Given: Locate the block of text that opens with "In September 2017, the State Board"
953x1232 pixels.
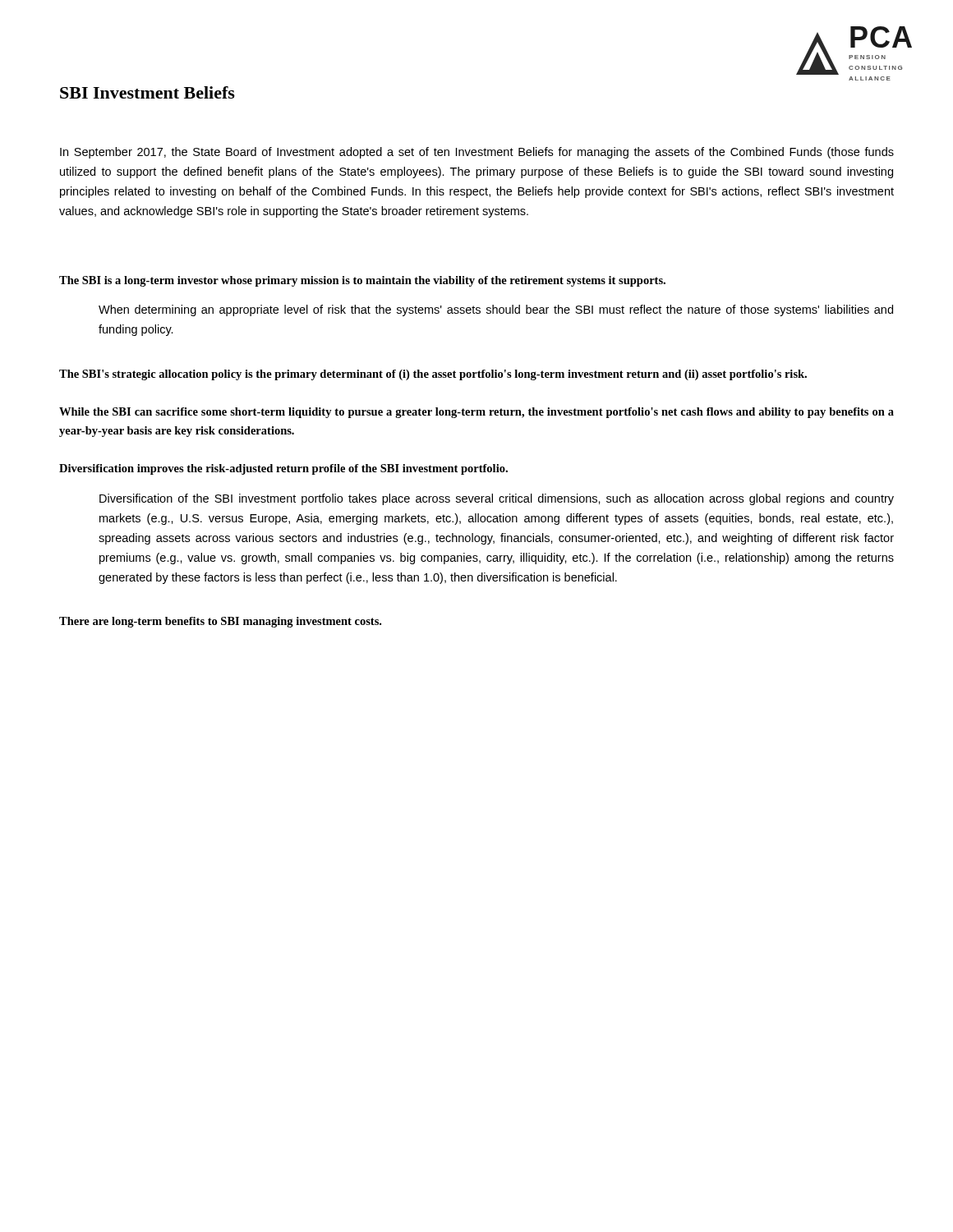Looking at the screenshot, I should click(476, 181).
